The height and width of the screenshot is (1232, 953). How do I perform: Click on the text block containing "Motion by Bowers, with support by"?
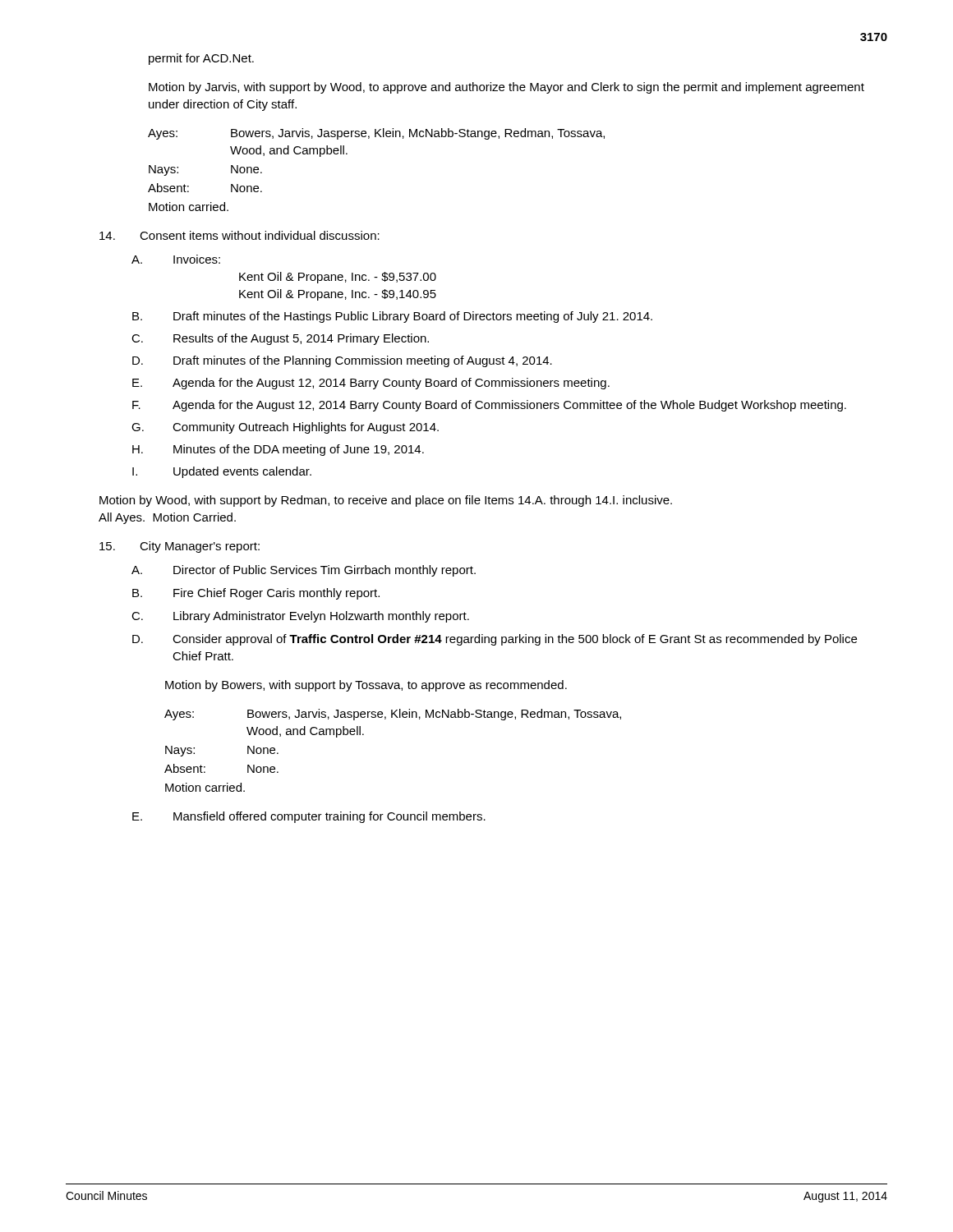[366, 685]
